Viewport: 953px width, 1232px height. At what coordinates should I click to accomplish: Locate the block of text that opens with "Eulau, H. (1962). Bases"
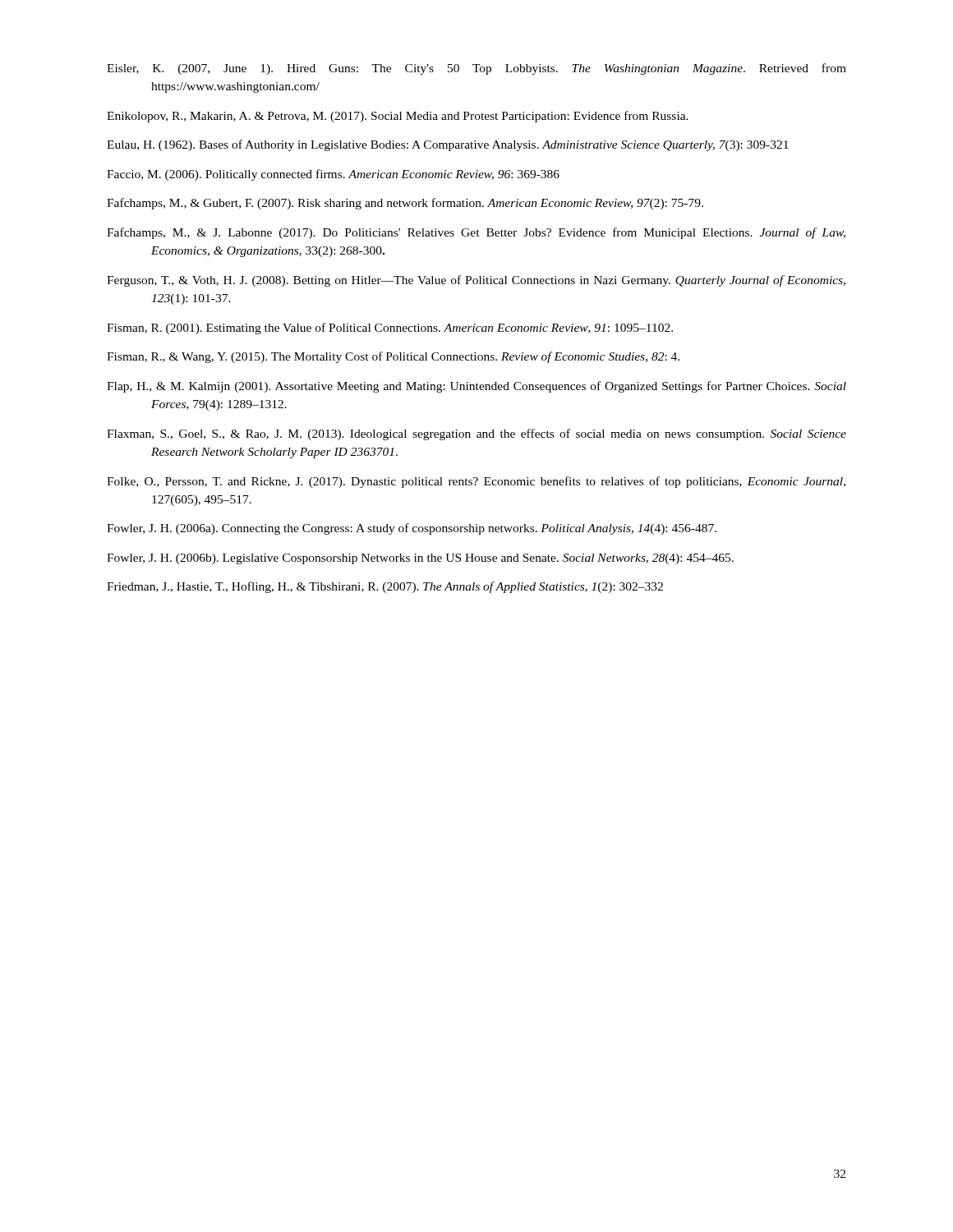tap(448, 144)
